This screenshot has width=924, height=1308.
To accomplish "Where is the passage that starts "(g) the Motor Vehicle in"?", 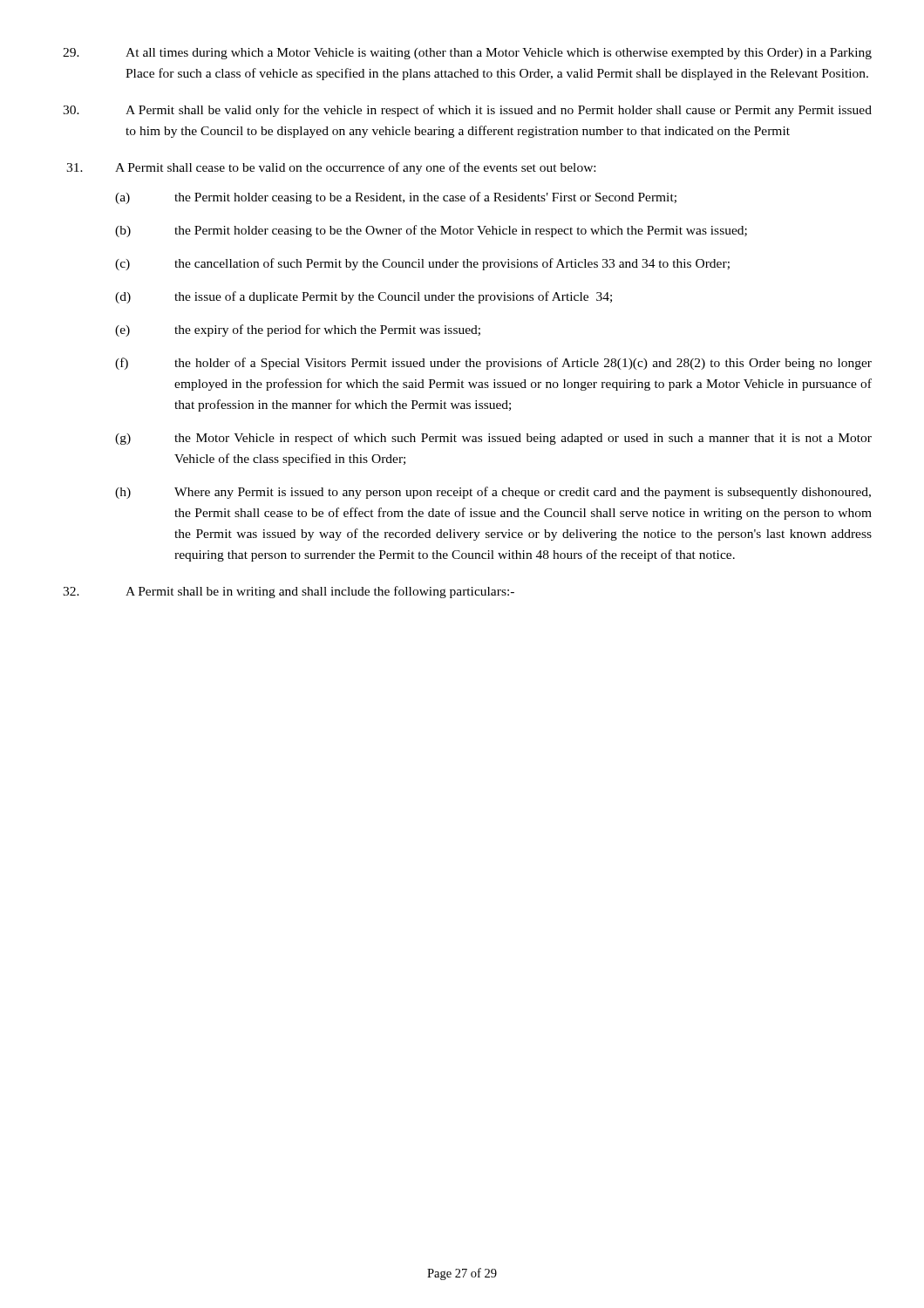I will (x=493, y=448).
